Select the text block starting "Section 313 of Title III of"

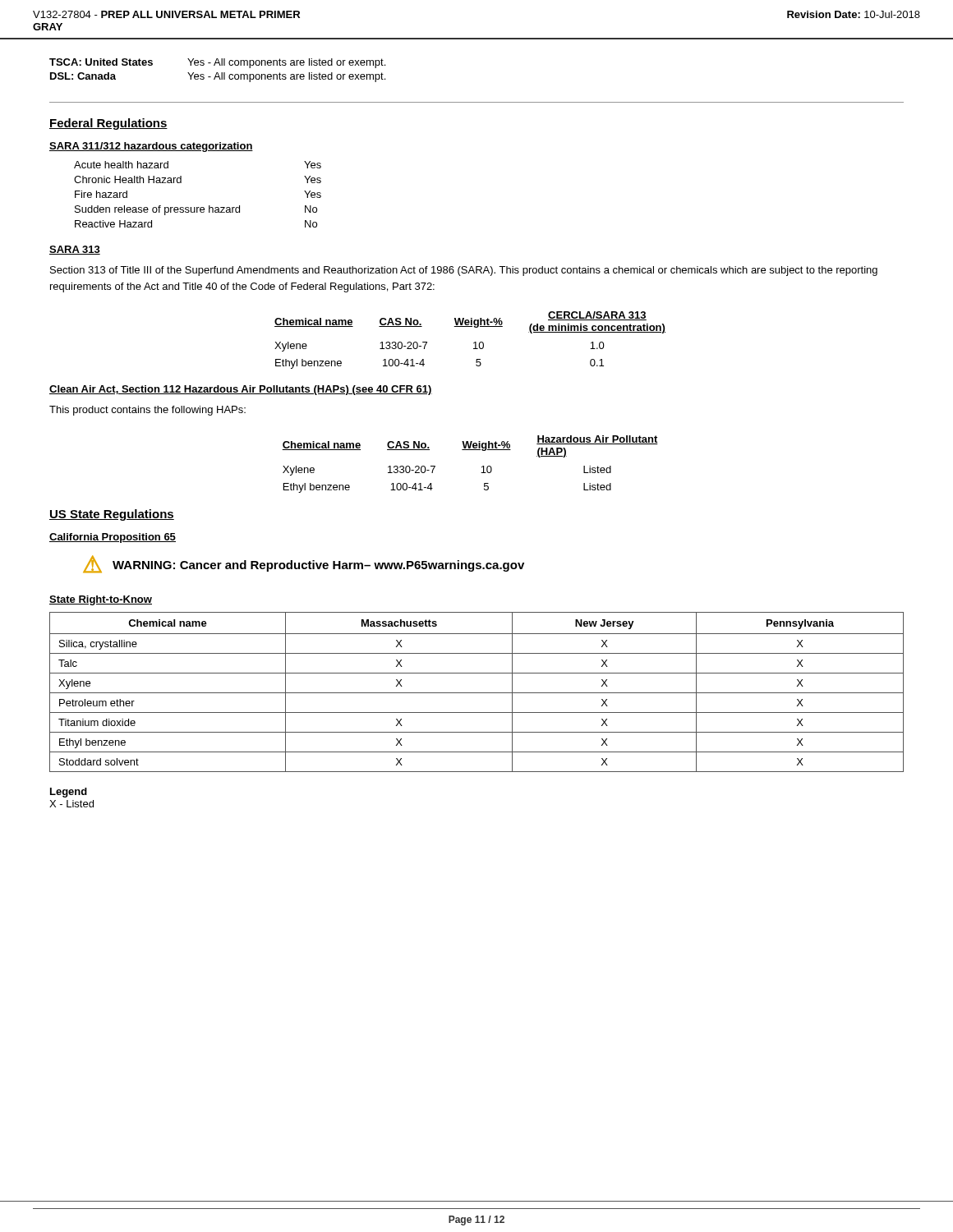coord(464,278)
